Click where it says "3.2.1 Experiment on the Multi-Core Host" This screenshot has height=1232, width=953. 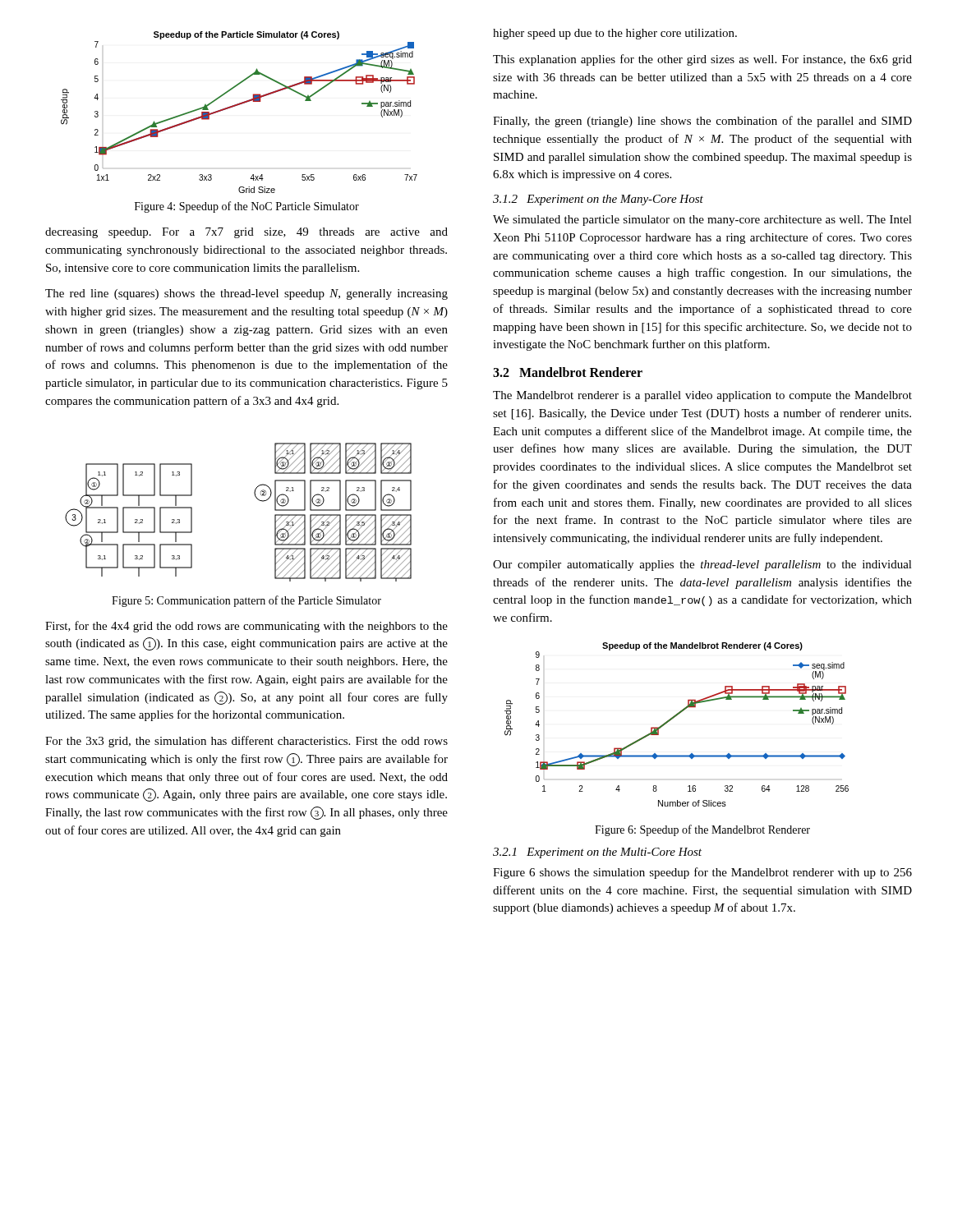[597, 851]
